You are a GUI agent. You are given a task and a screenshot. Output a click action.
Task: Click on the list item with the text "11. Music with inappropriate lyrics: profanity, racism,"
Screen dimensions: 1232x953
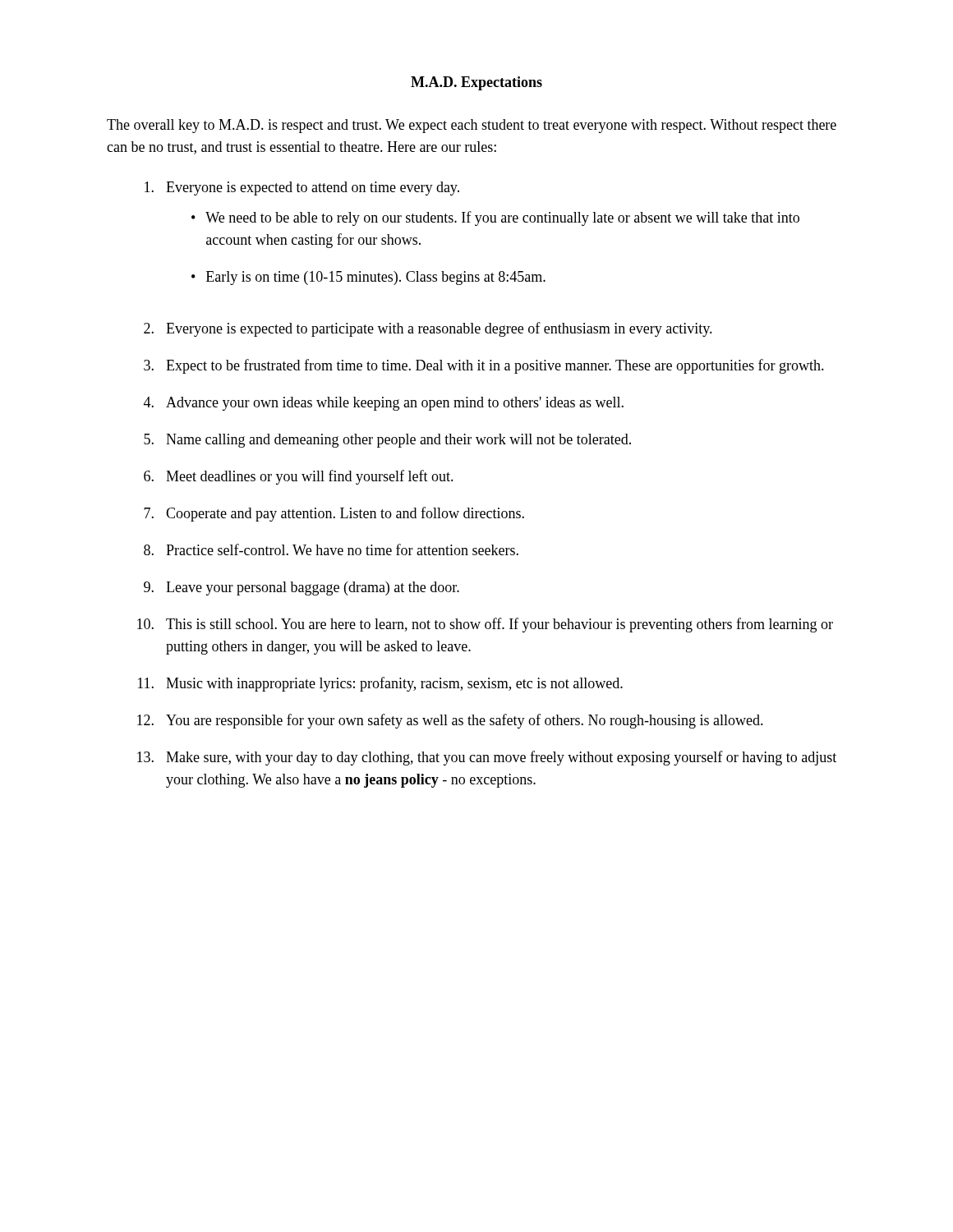(x=481, y=684)
